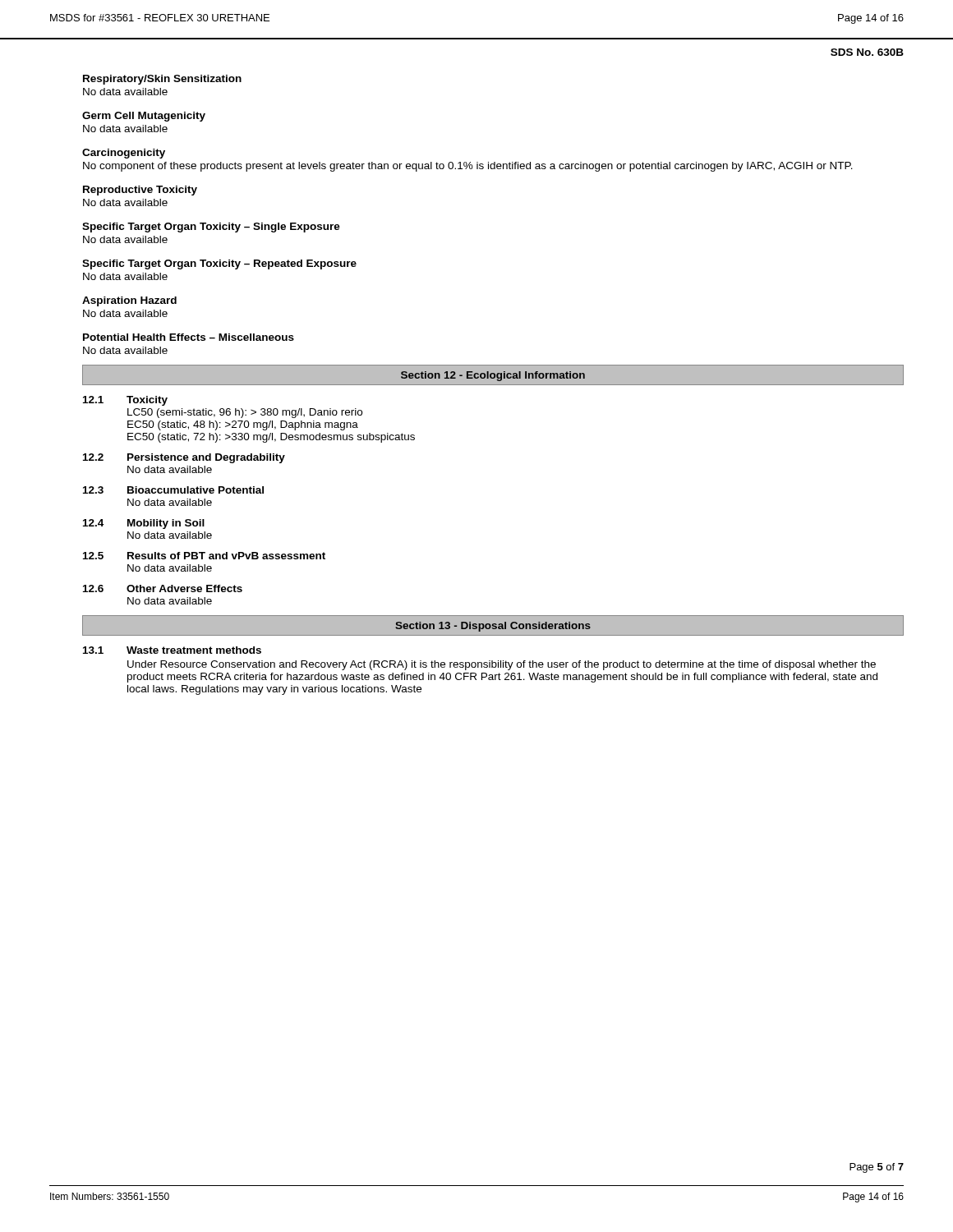Locate the block starting "3 Bioaccumulative Potential No data available"
The width and height of the screenshot is (953, 1232).
pos(173,490)
